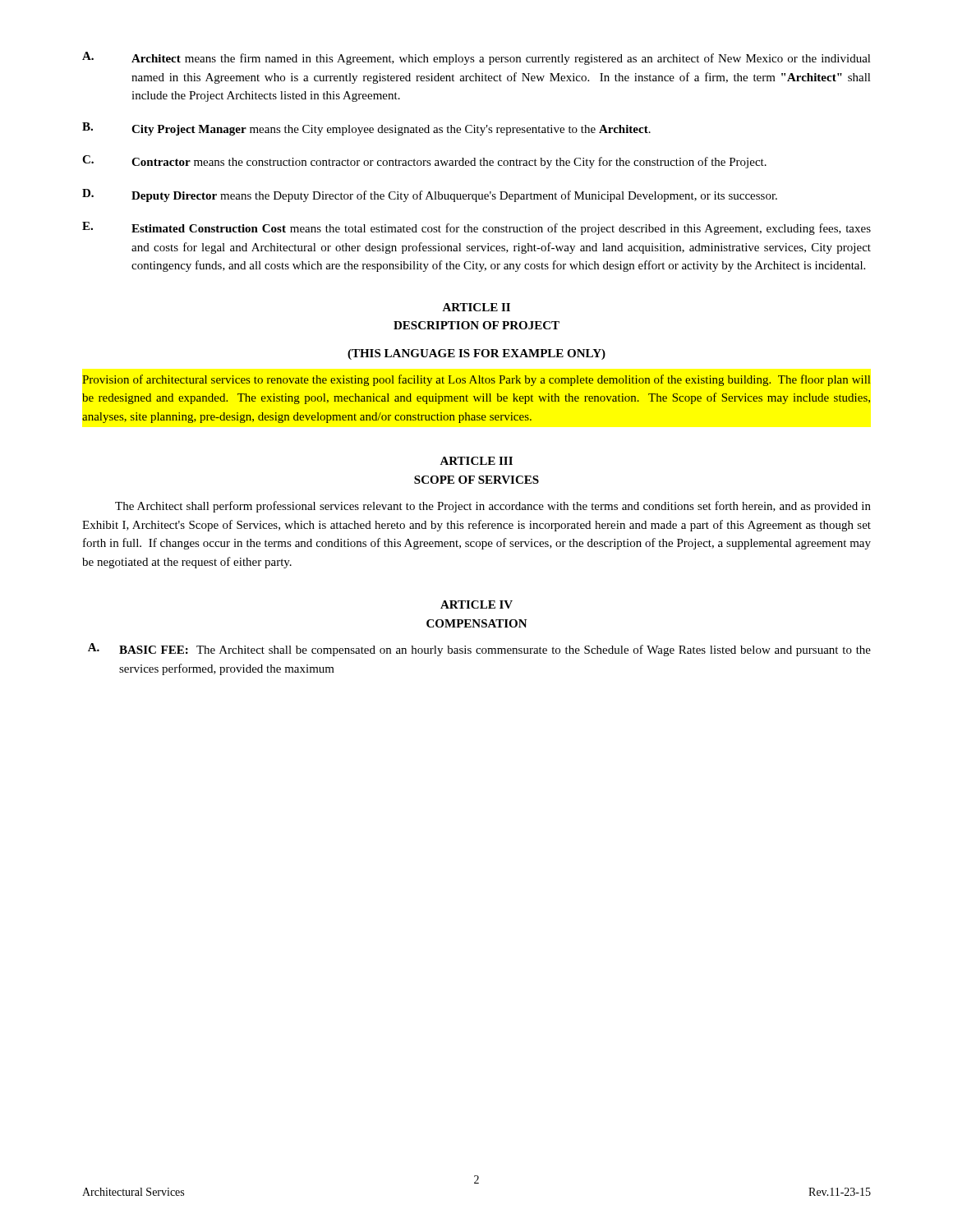Click on the block starting "ARTICLE III SCOPE OF"
The width and height of the screenshot is (953, 1232).
[476, 470]
